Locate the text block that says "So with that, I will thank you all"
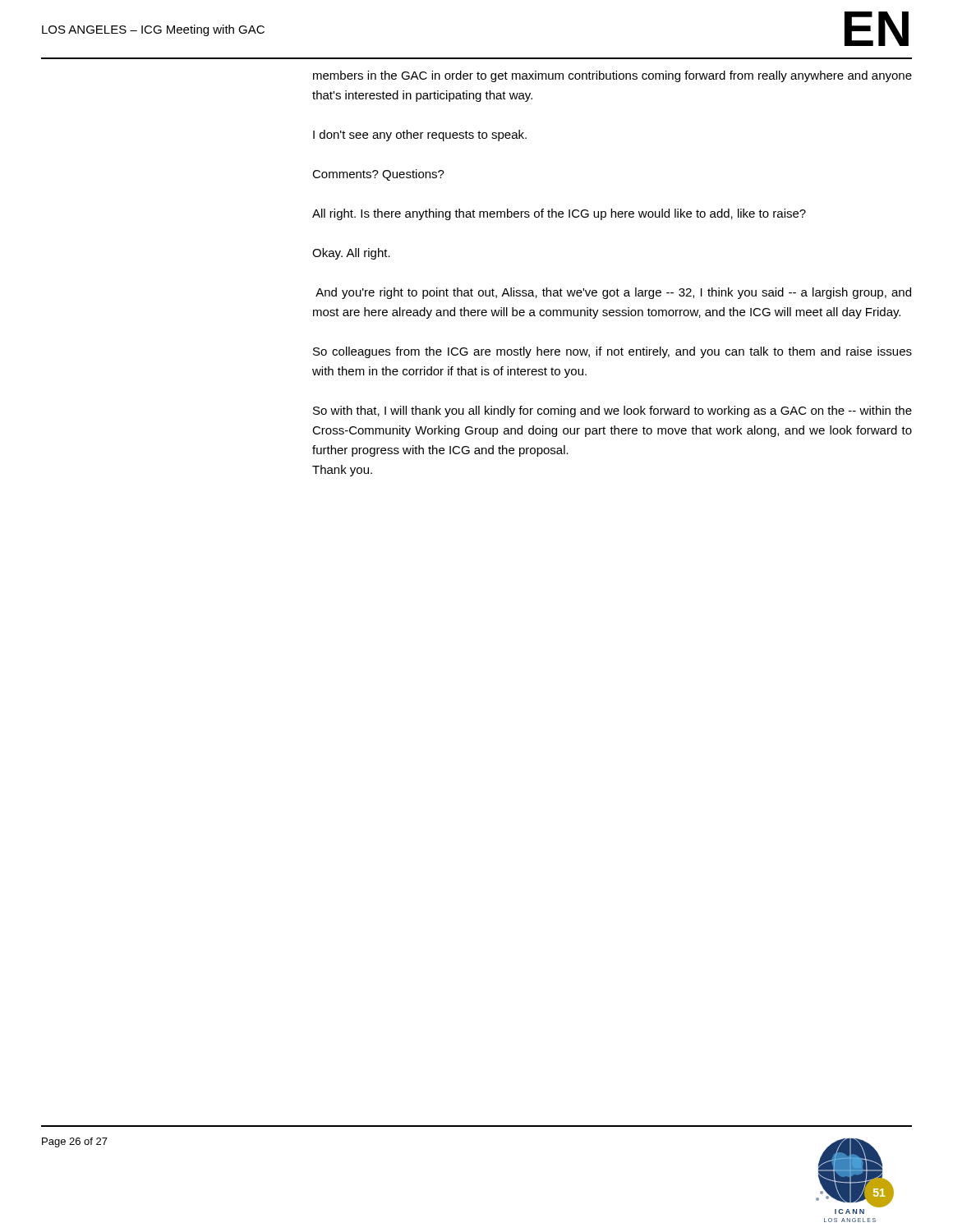953x1232 pixels. point(612,440)
